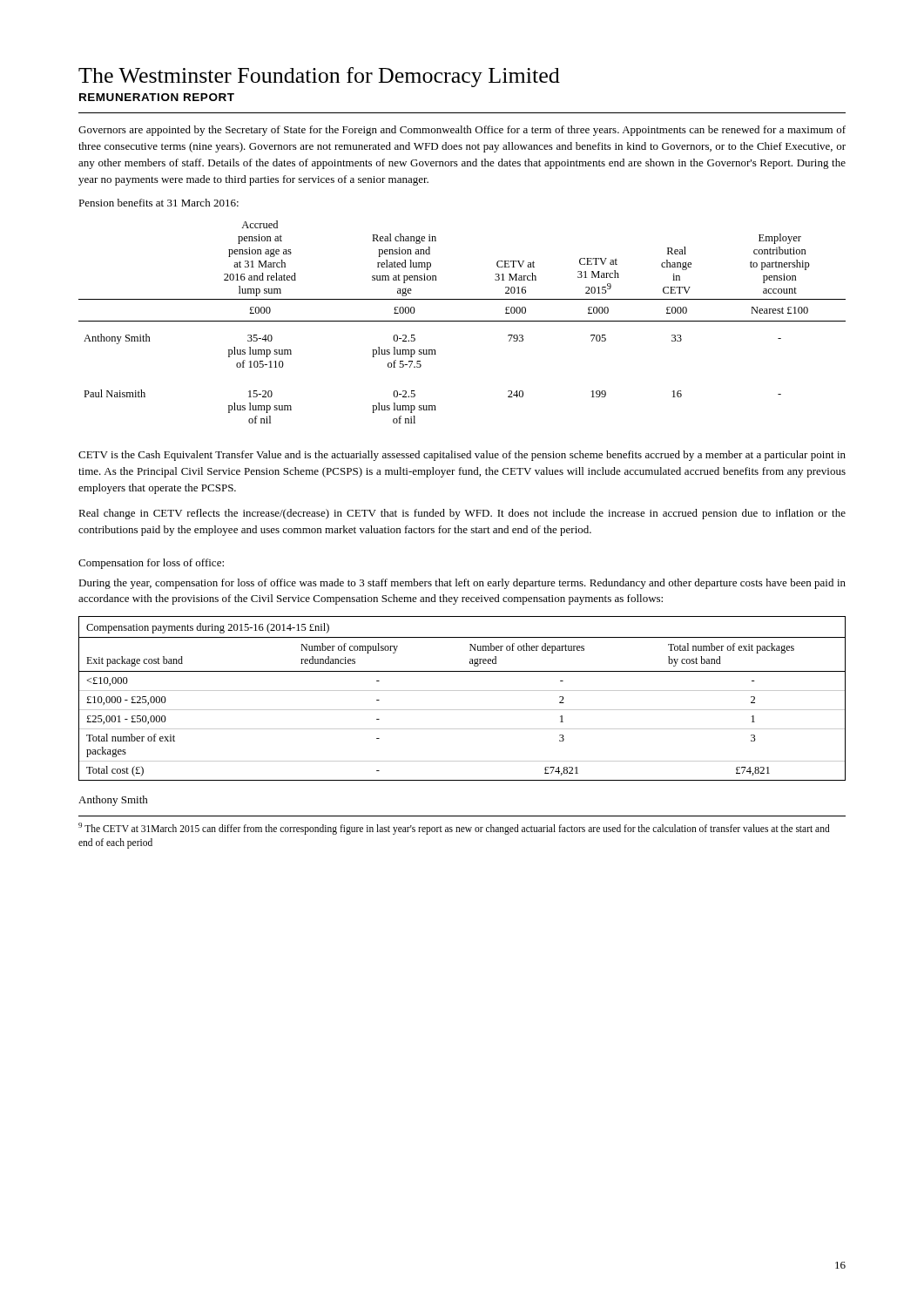Find the table that mentions "Employer contribution to partnership"
Viewport: 924px width, 1307px height.
pos(462,324)
